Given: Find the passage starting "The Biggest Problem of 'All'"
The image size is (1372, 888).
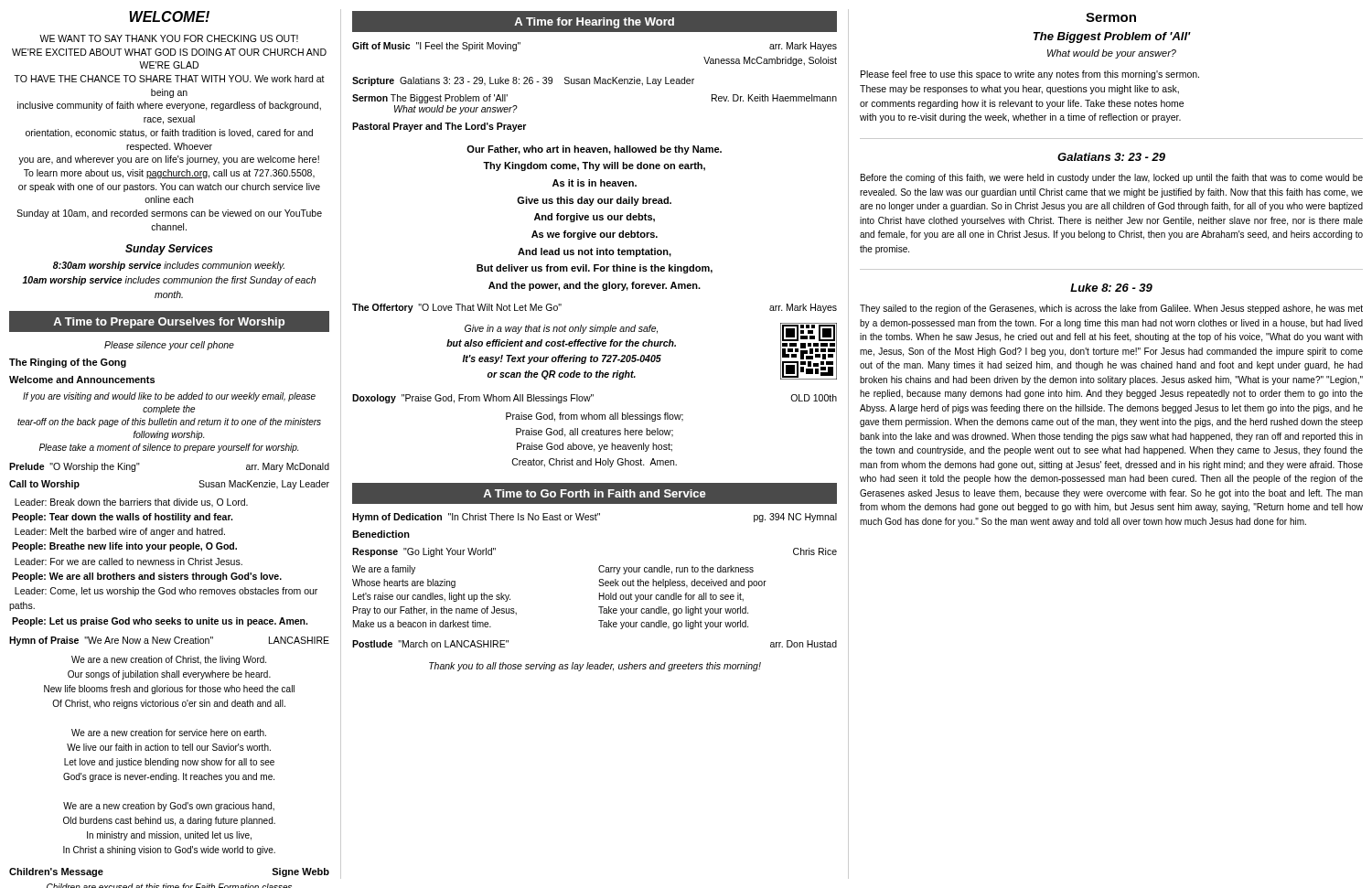Looking at the screenshot, I should coord(1111,36).
